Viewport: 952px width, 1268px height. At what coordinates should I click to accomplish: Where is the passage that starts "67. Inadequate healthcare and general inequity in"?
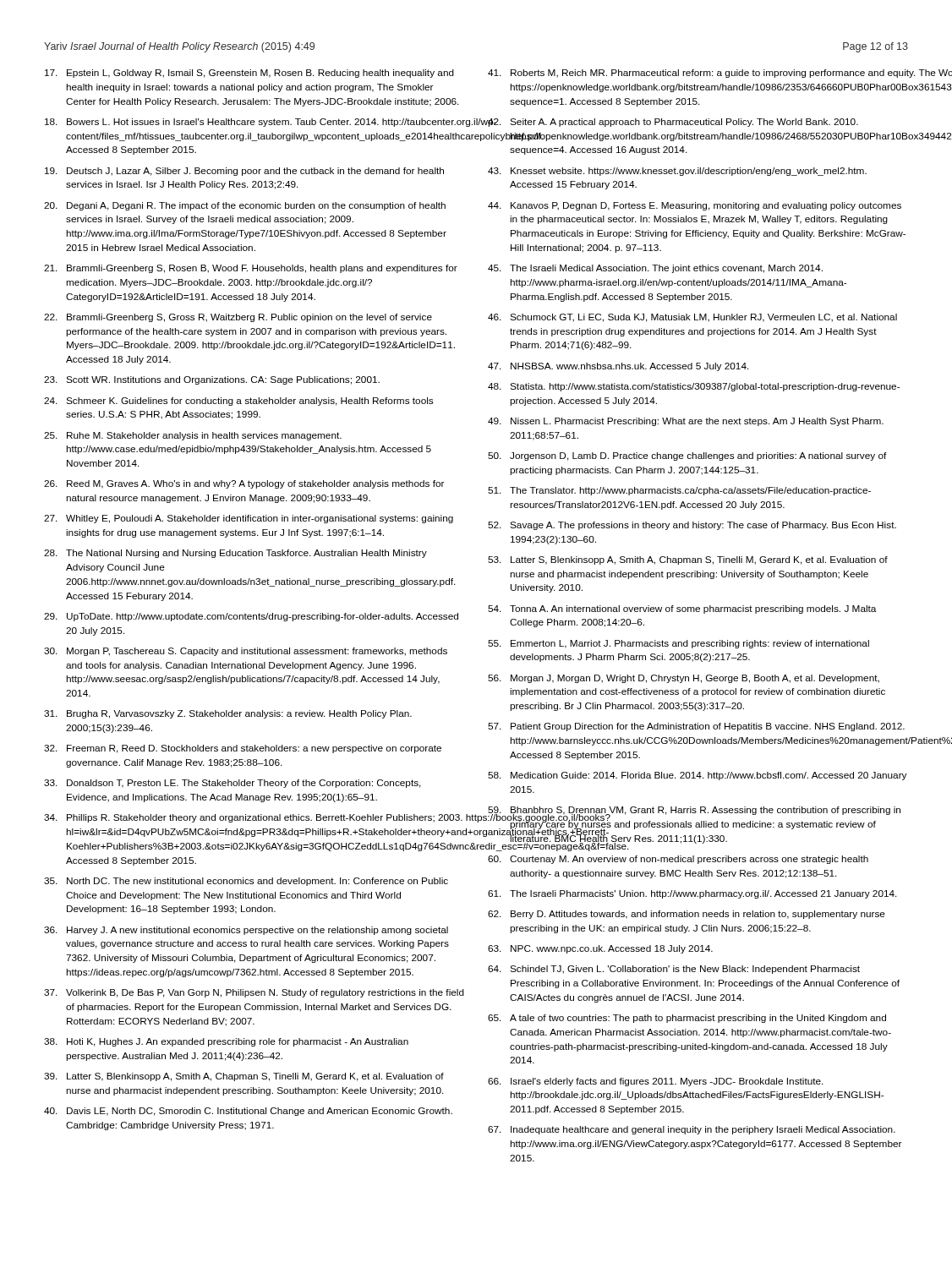[698, 1144]
